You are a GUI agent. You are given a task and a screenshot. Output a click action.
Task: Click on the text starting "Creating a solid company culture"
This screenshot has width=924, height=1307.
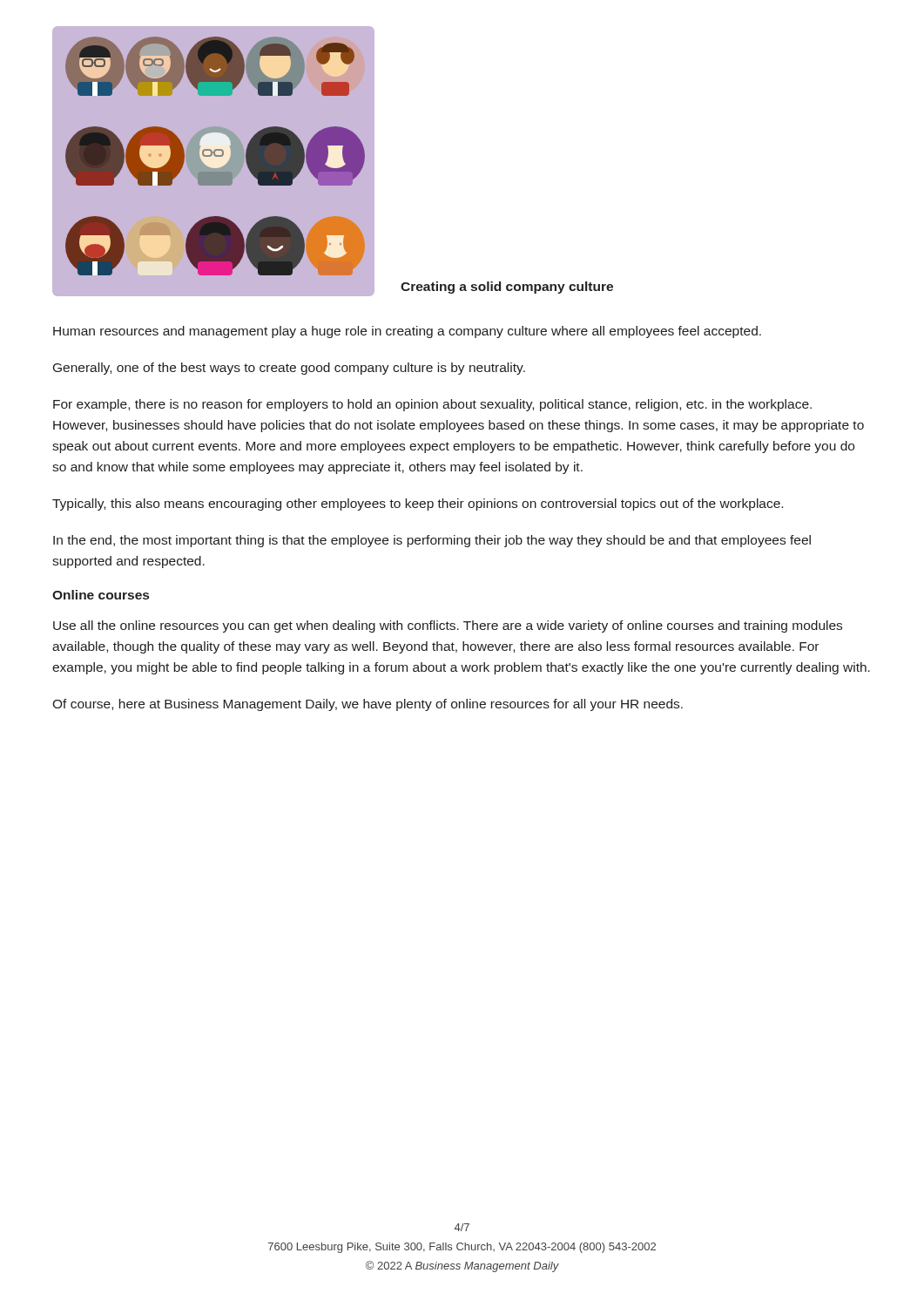507,286
